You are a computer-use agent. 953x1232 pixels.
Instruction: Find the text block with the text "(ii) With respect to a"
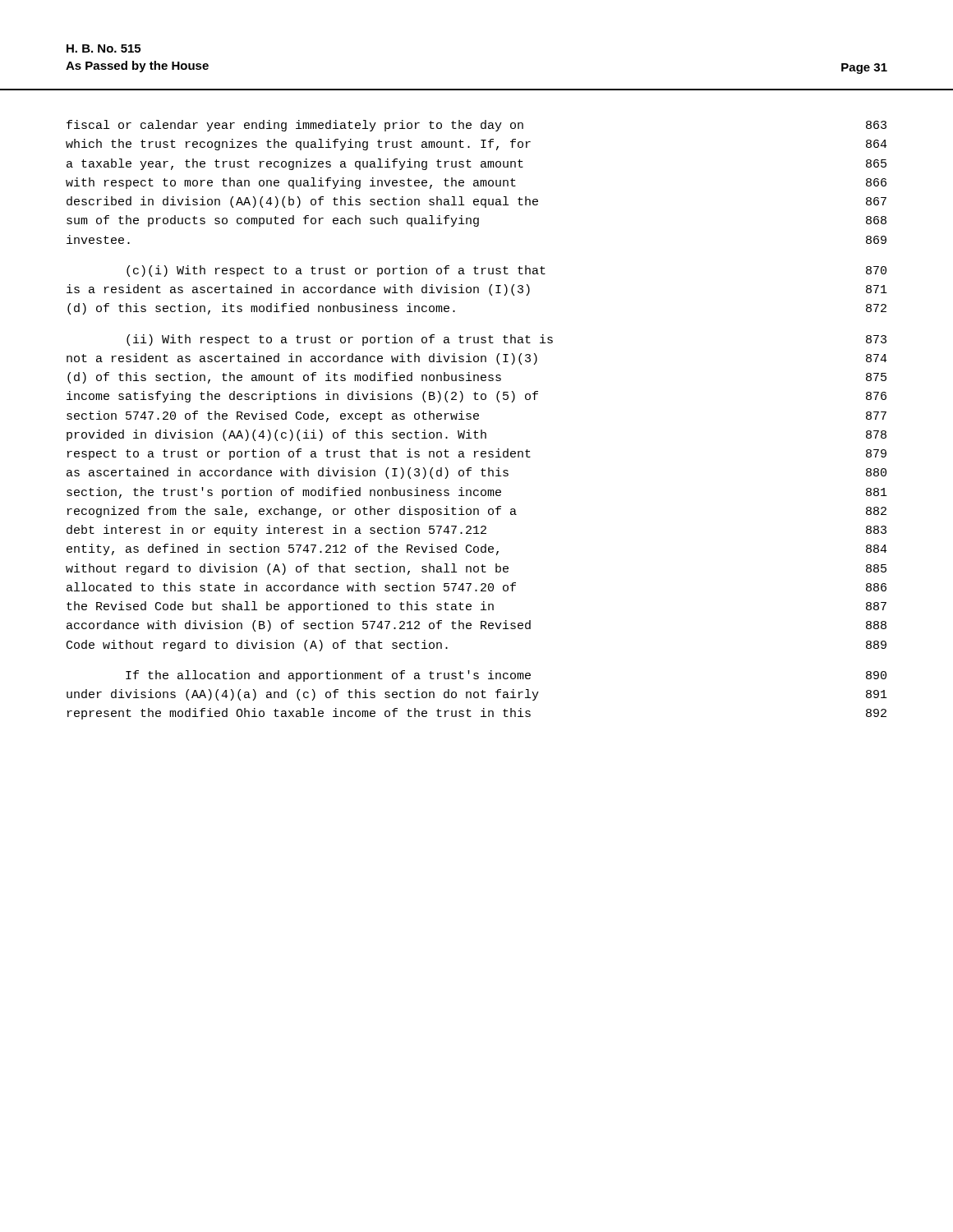476,493
